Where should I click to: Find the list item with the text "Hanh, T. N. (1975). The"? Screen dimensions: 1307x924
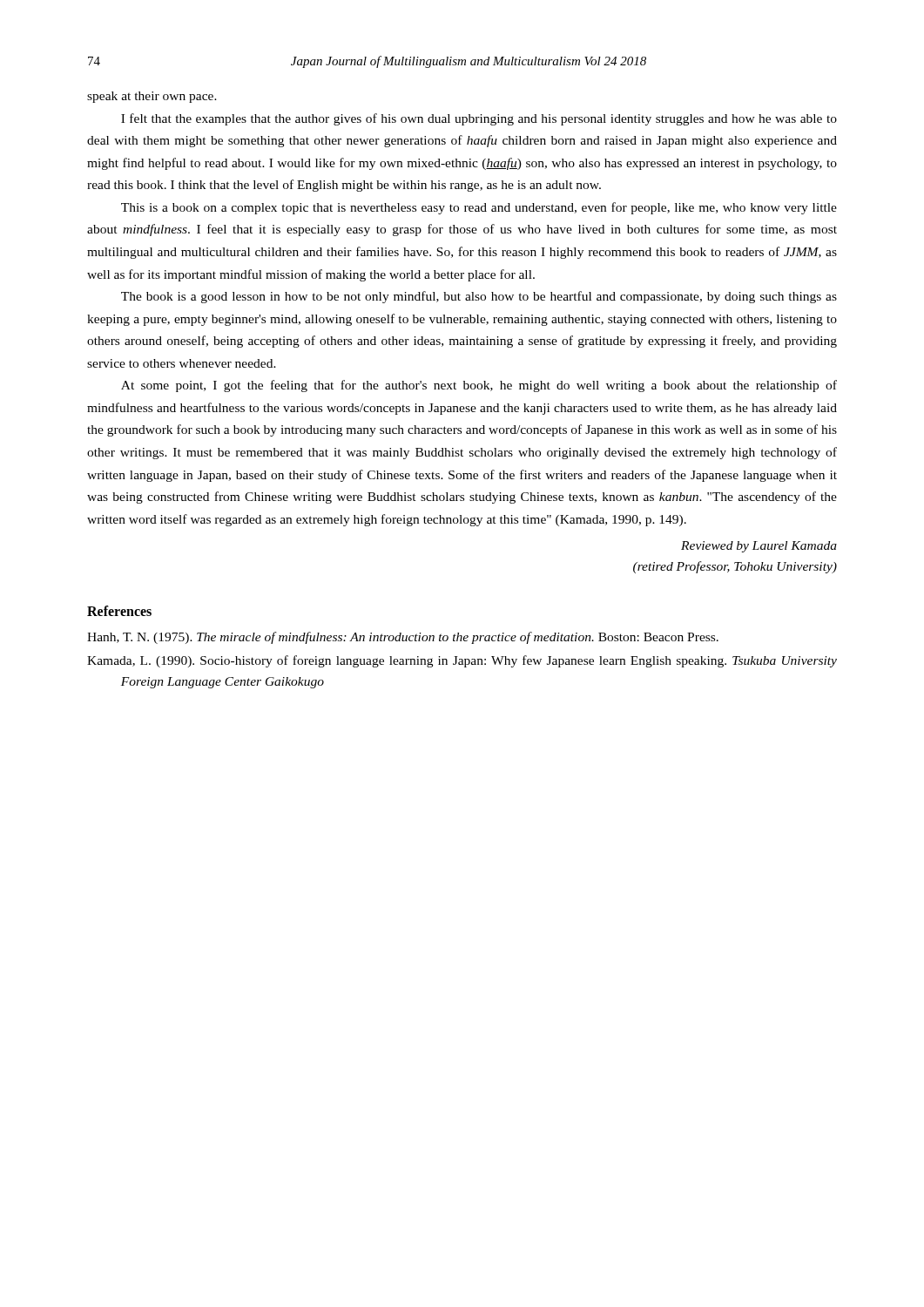point(403,636)
